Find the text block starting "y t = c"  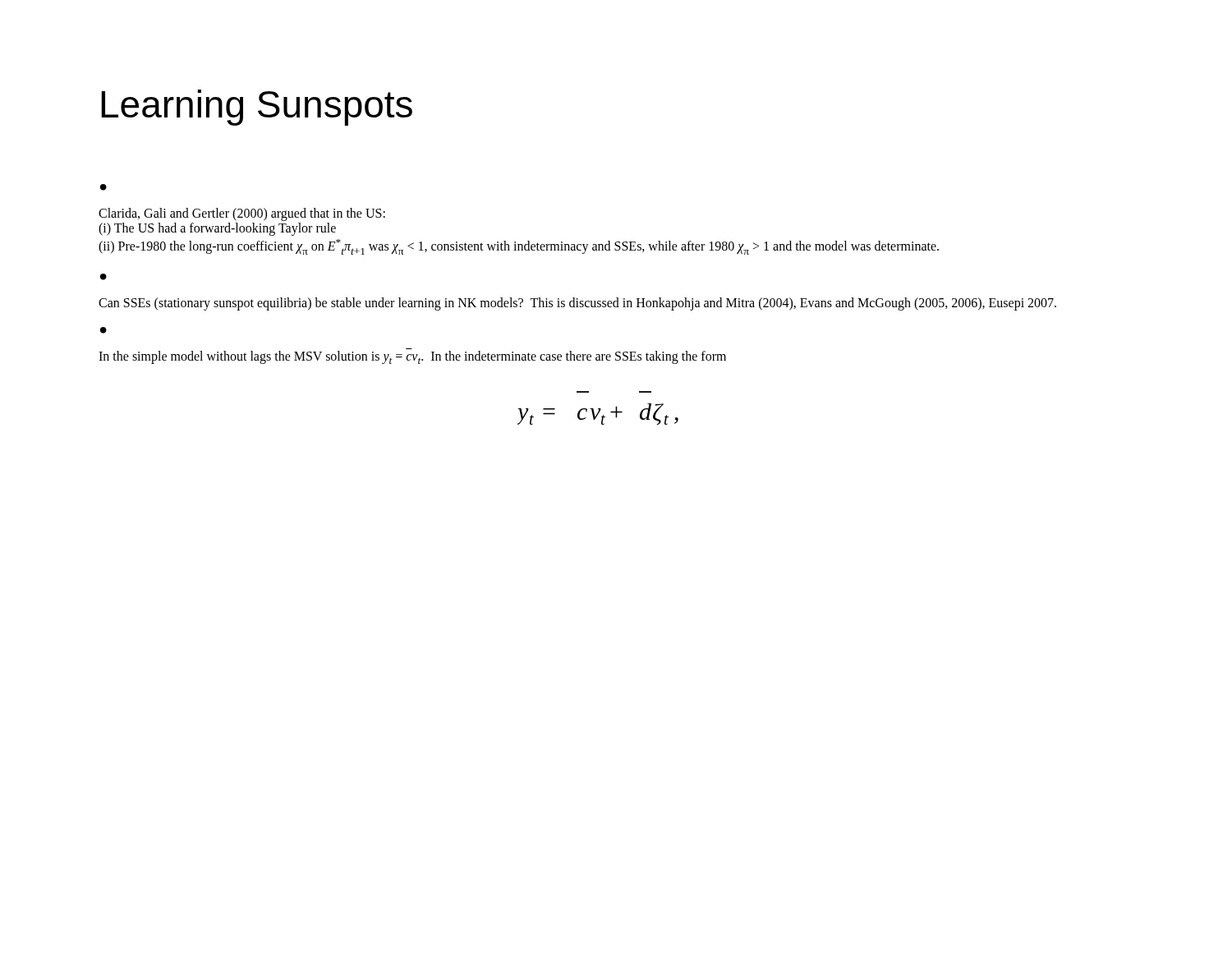[x=616, y=410]
